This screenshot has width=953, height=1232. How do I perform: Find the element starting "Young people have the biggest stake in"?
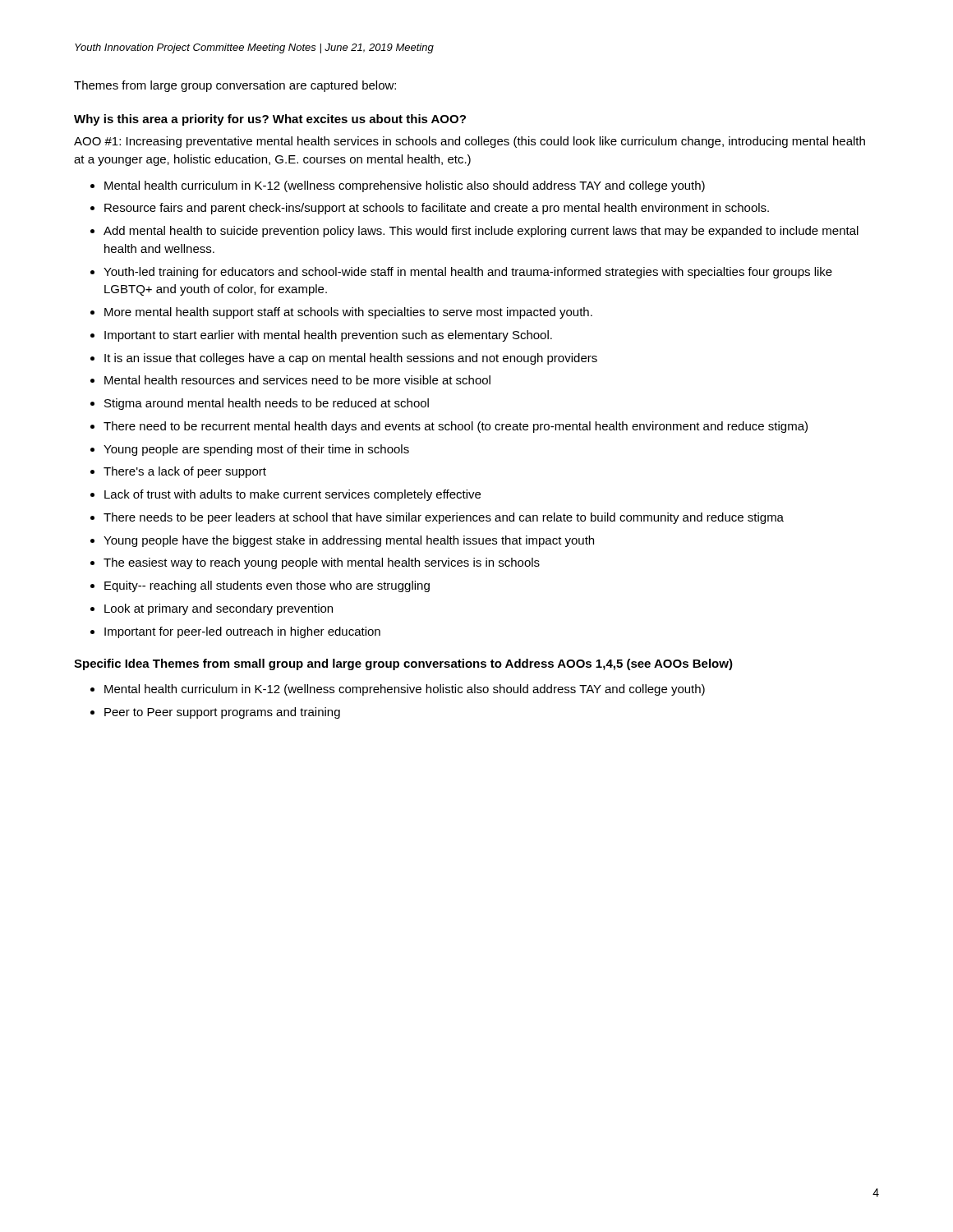pyautogui.click(x=491, y=540)
